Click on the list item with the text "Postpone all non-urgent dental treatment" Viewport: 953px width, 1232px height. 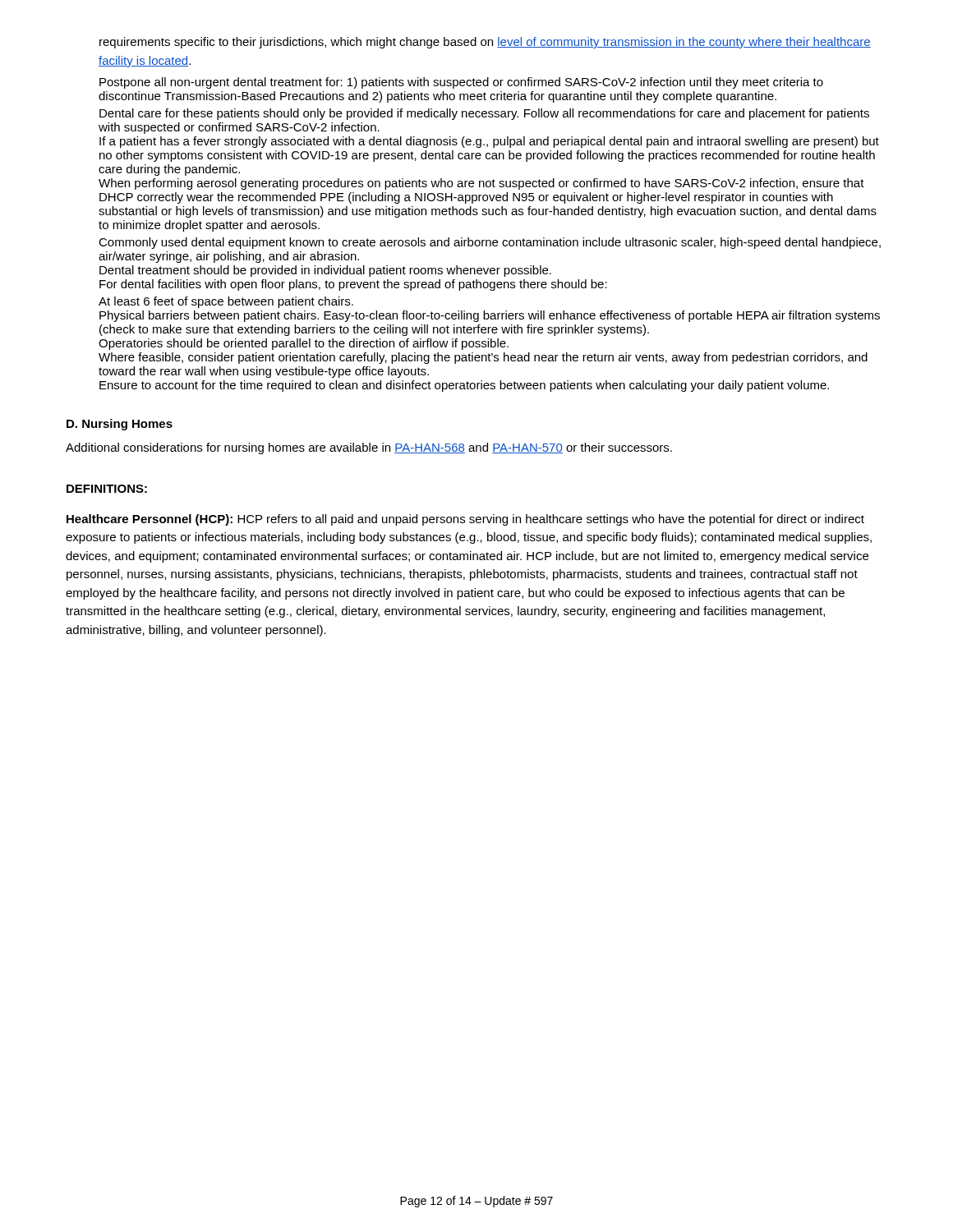pos(493,125)
